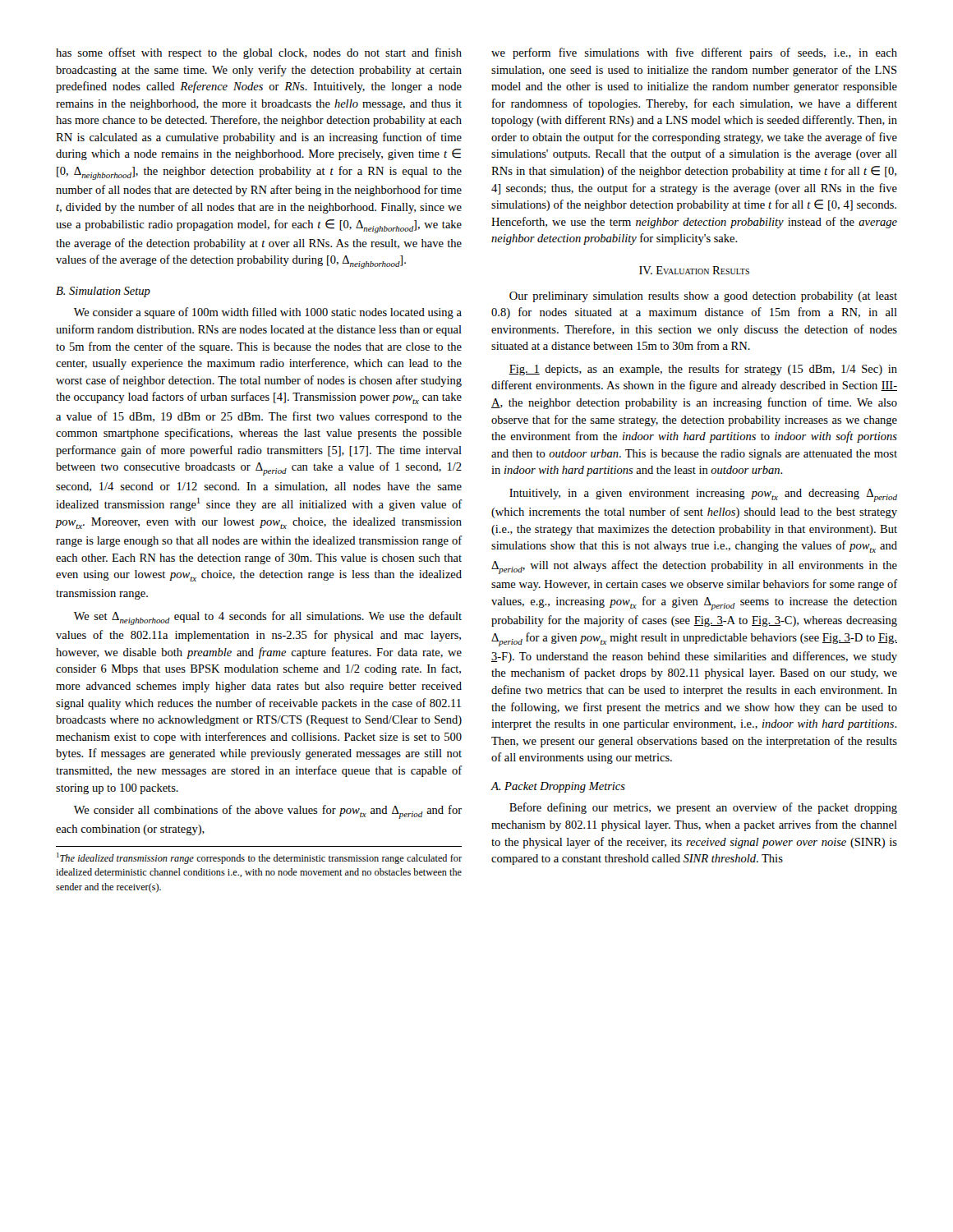Locate the text "B. Simulation Setup"
The height and width of the screenshot is (1232, 953).
click(103, 292)
